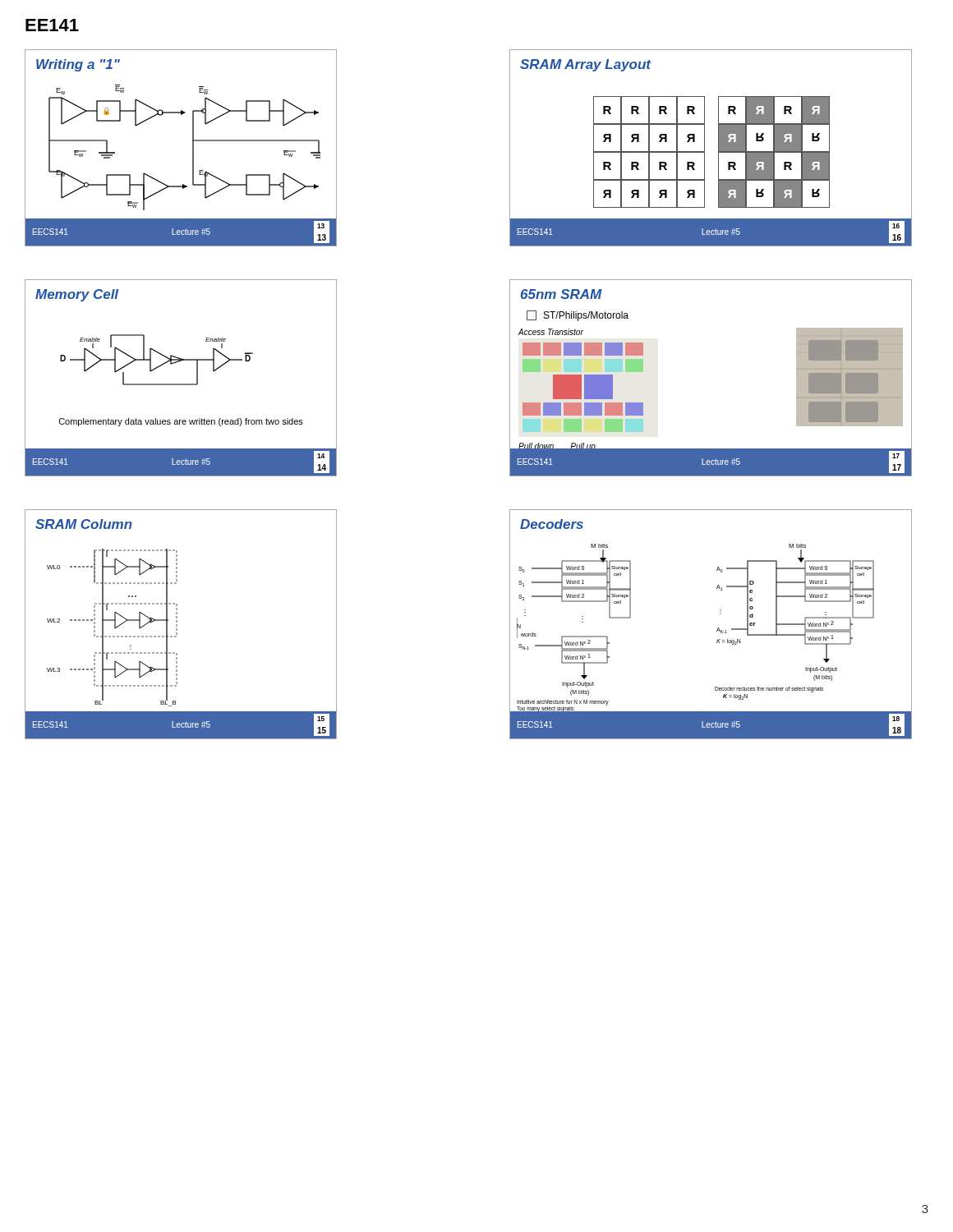Screen dimensions: 1232x953
Task: Locate the photo
Action: pyautogui.click(x=711, y=378)
